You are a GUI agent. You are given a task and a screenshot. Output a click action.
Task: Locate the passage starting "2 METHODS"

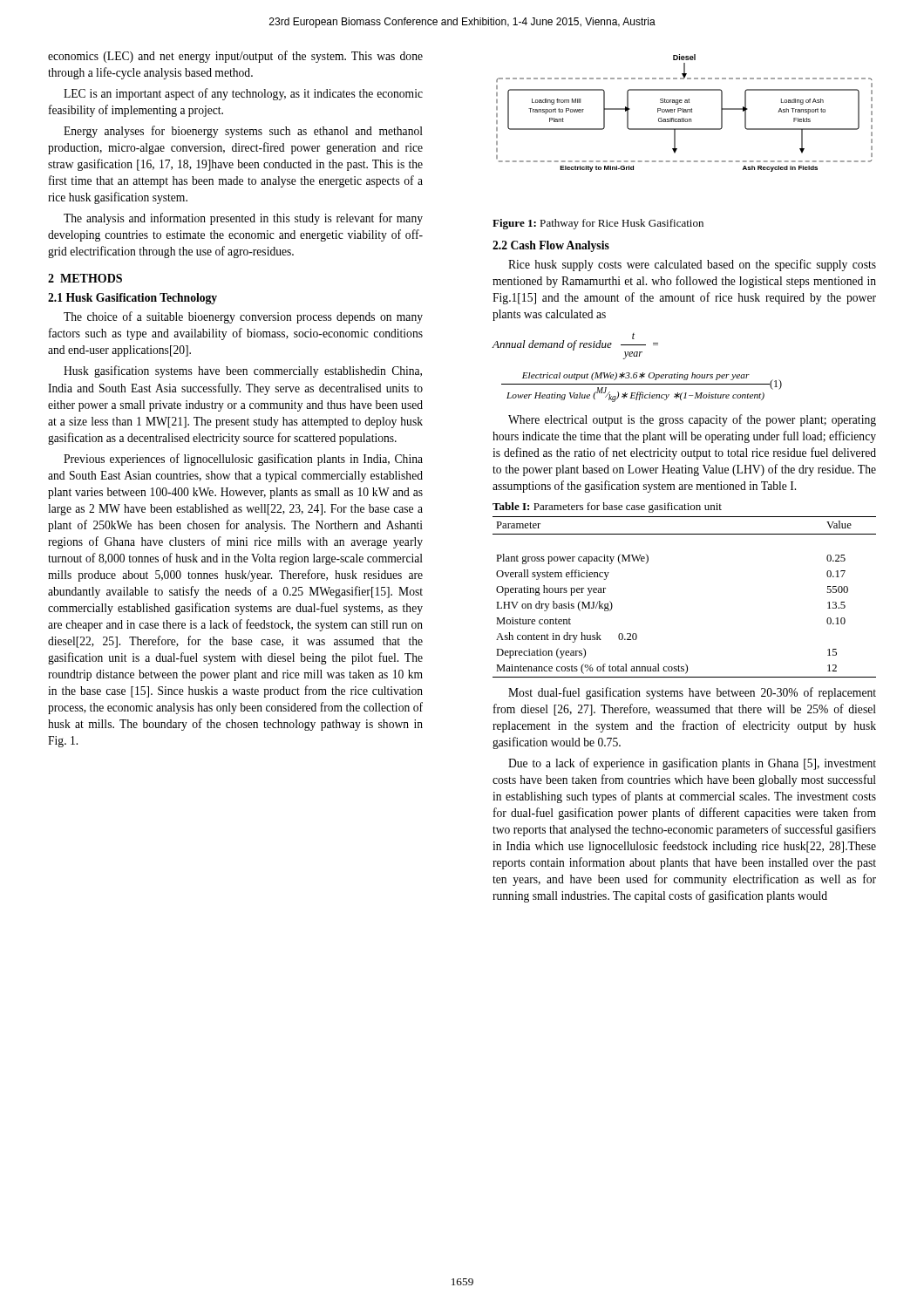[85, 279]
